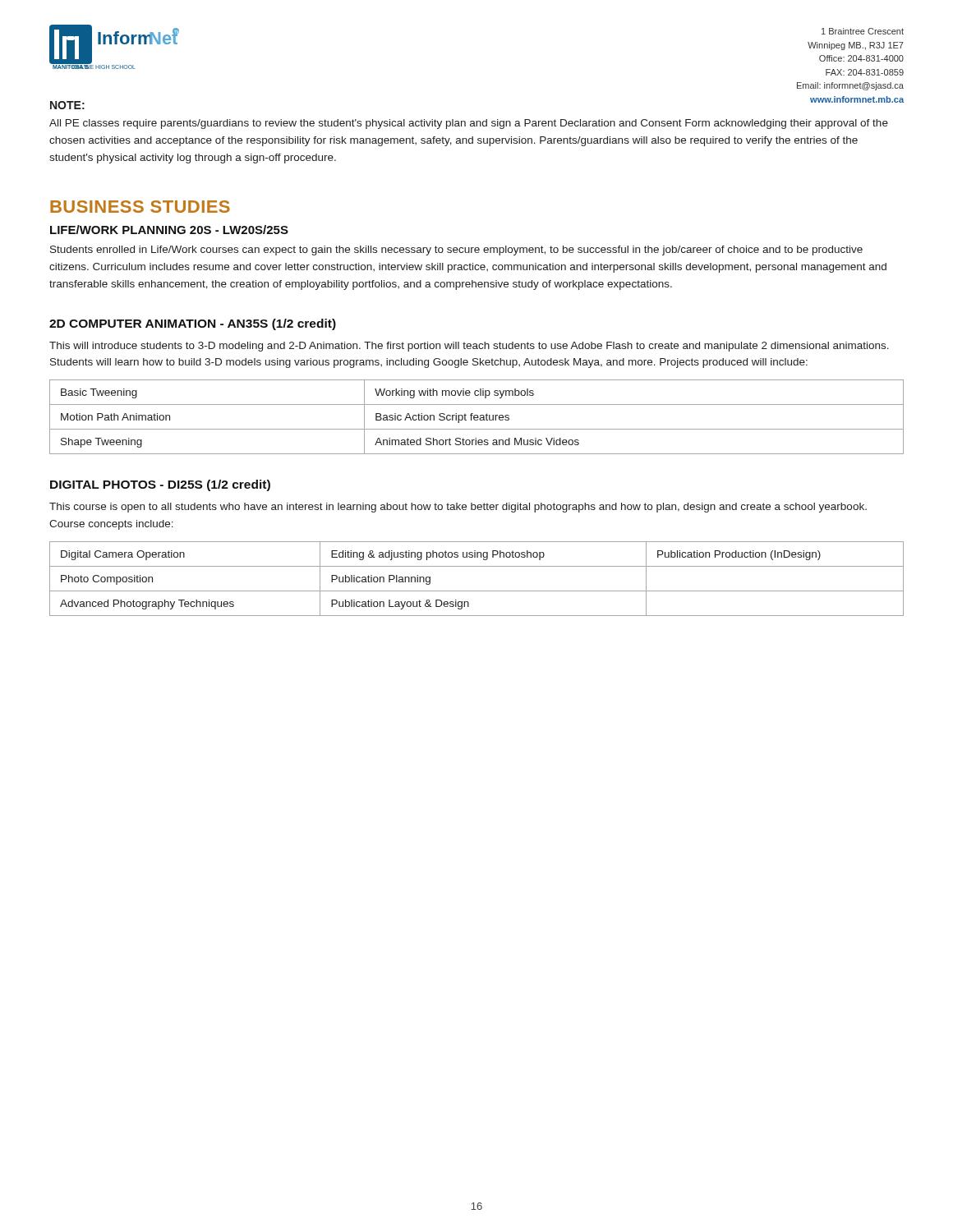The width and height of the screenshot is (953, 1232).
Task: Point to the region starting "LIFE/WORK PLANNING 20S"
Action: 169,229
